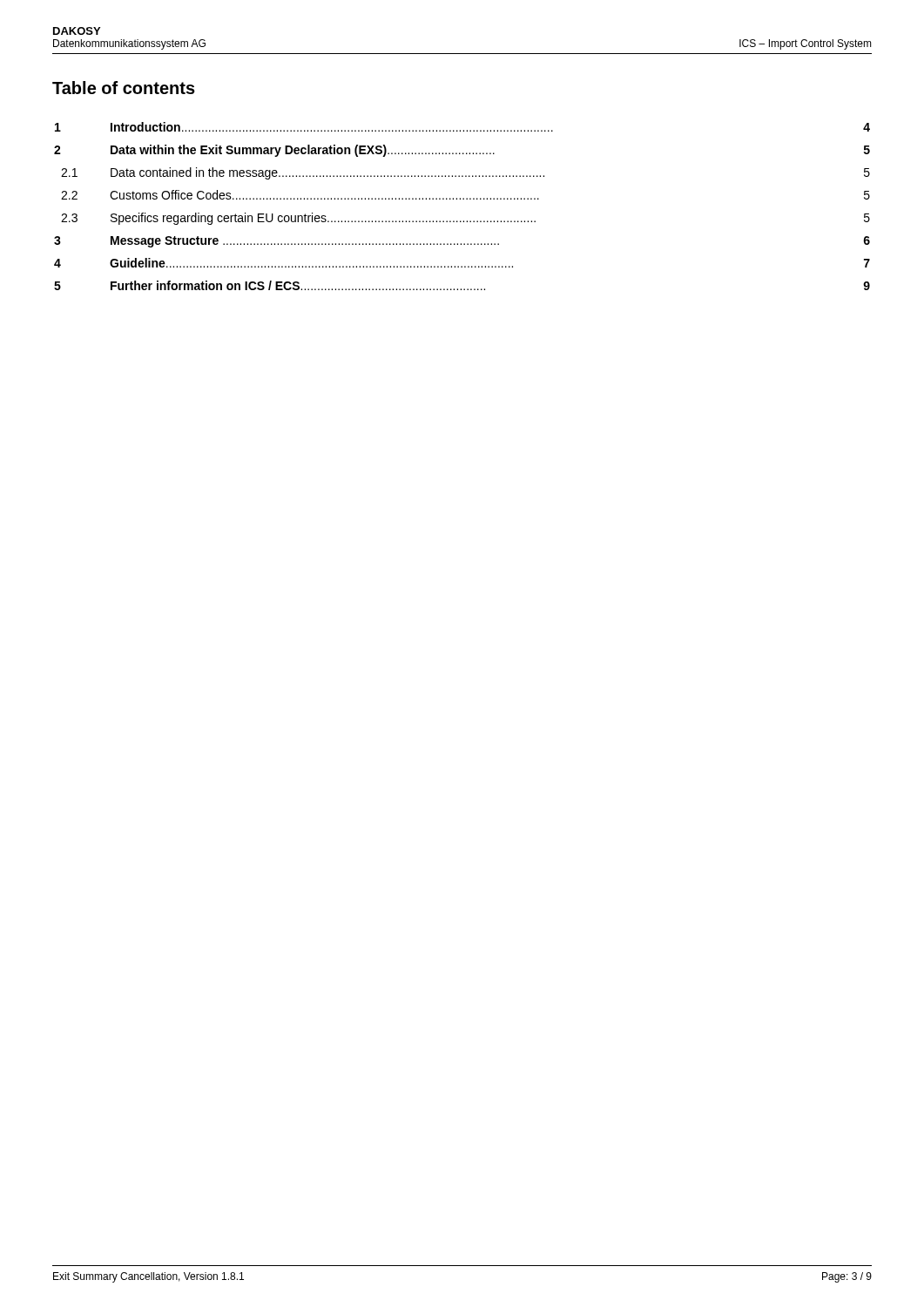Click where it says "3 Message Structure"

(x=462, y=240)
